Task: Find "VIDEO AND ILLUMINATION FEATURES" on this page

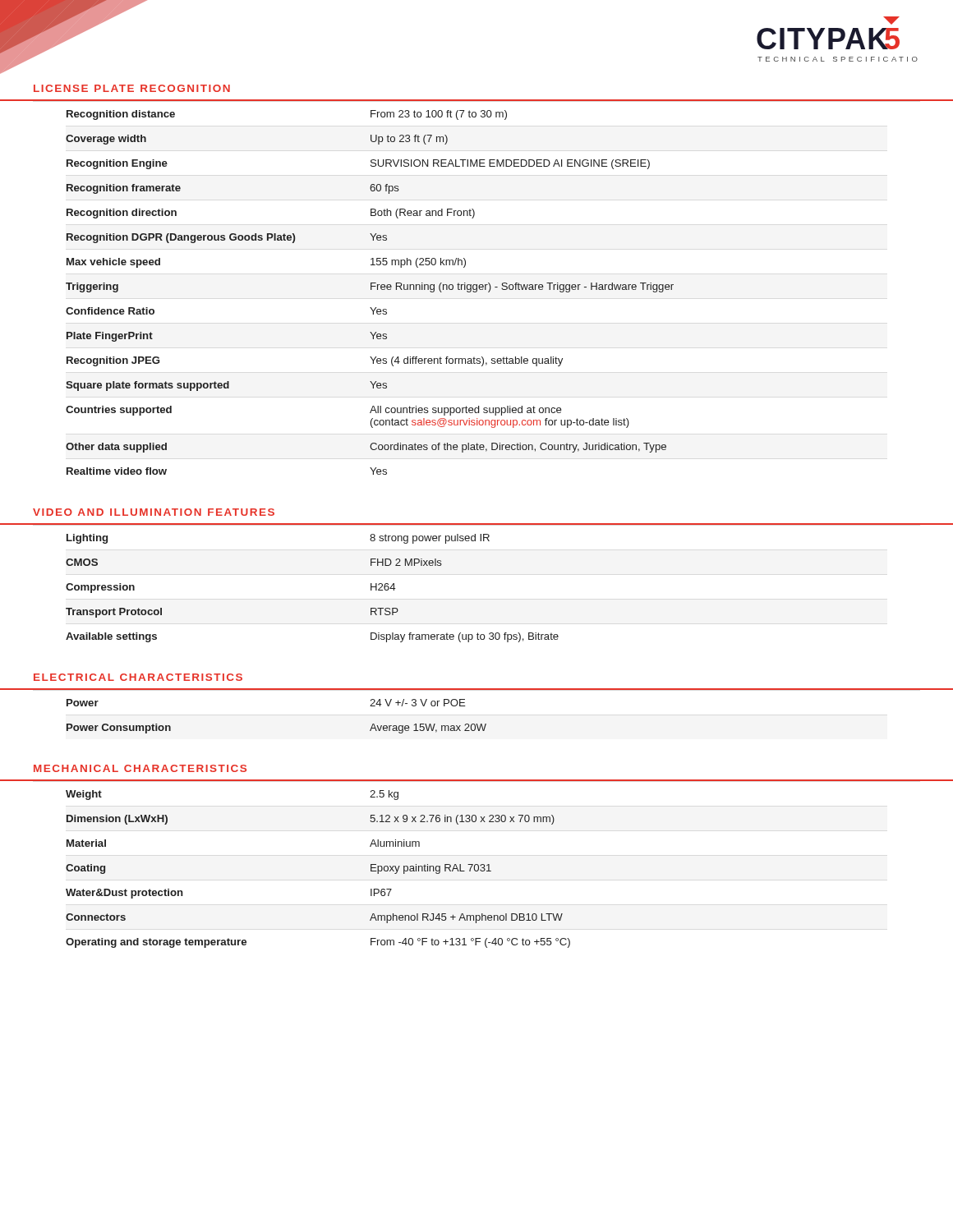Action: 154,512
